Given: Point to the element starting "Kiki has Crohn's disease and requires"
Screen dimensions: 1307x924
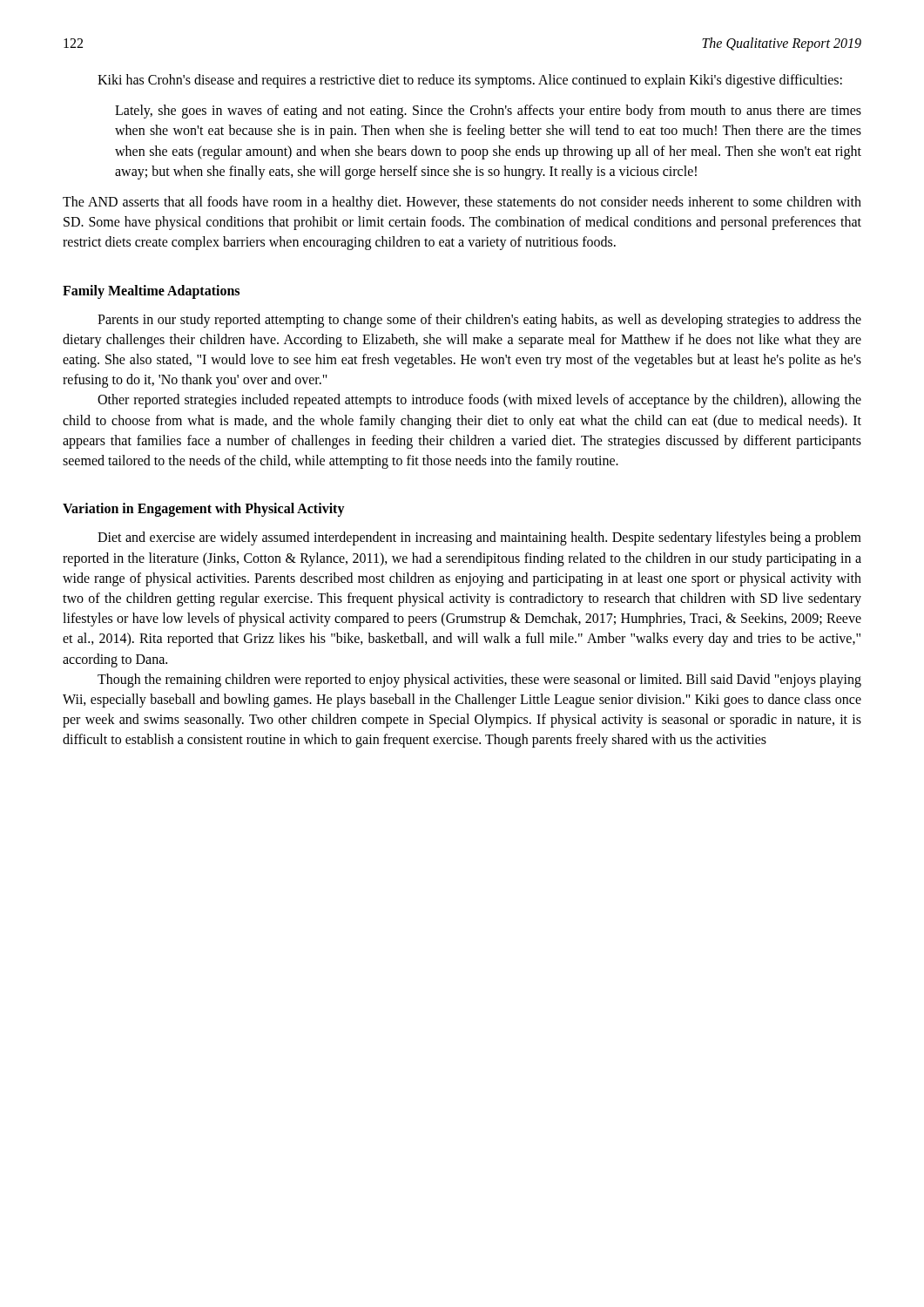Looking at the screenshot, I should point(462,80).
